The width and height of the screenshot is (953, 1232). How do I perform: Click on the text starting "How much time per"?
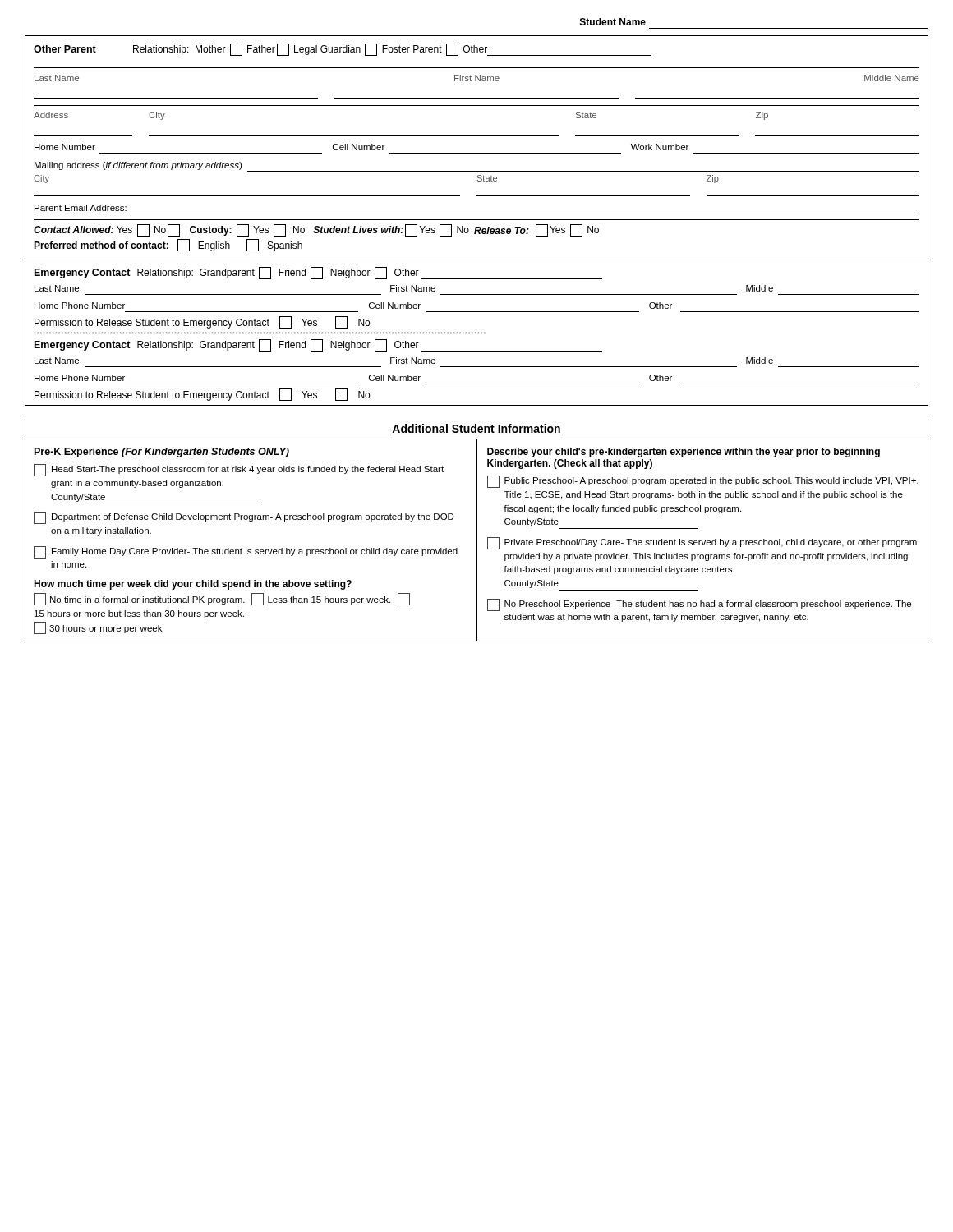point(193,584)
